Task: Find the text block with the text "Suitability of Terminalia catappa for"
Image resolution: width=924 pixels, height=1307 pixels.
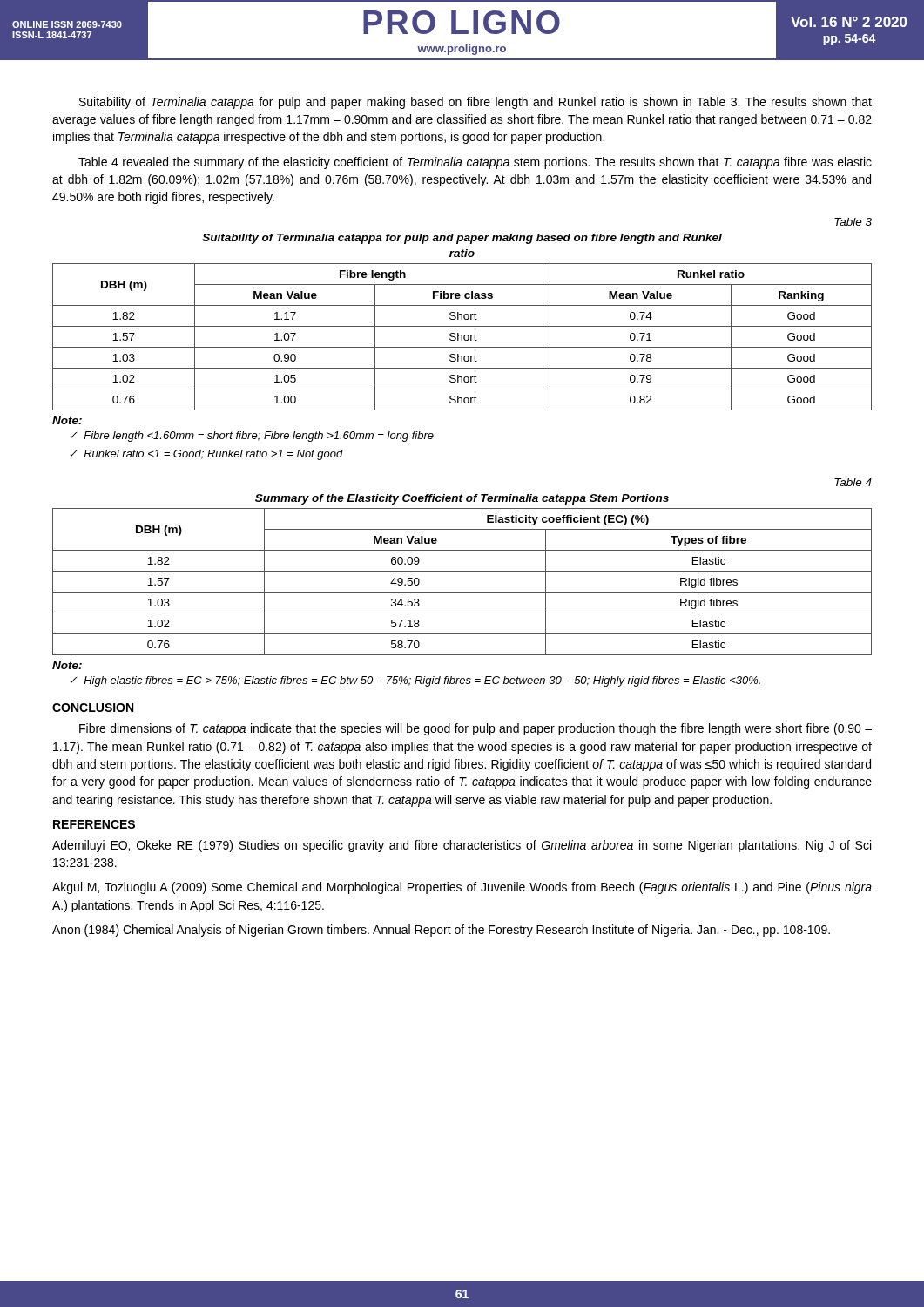Action: click(462, 119)
